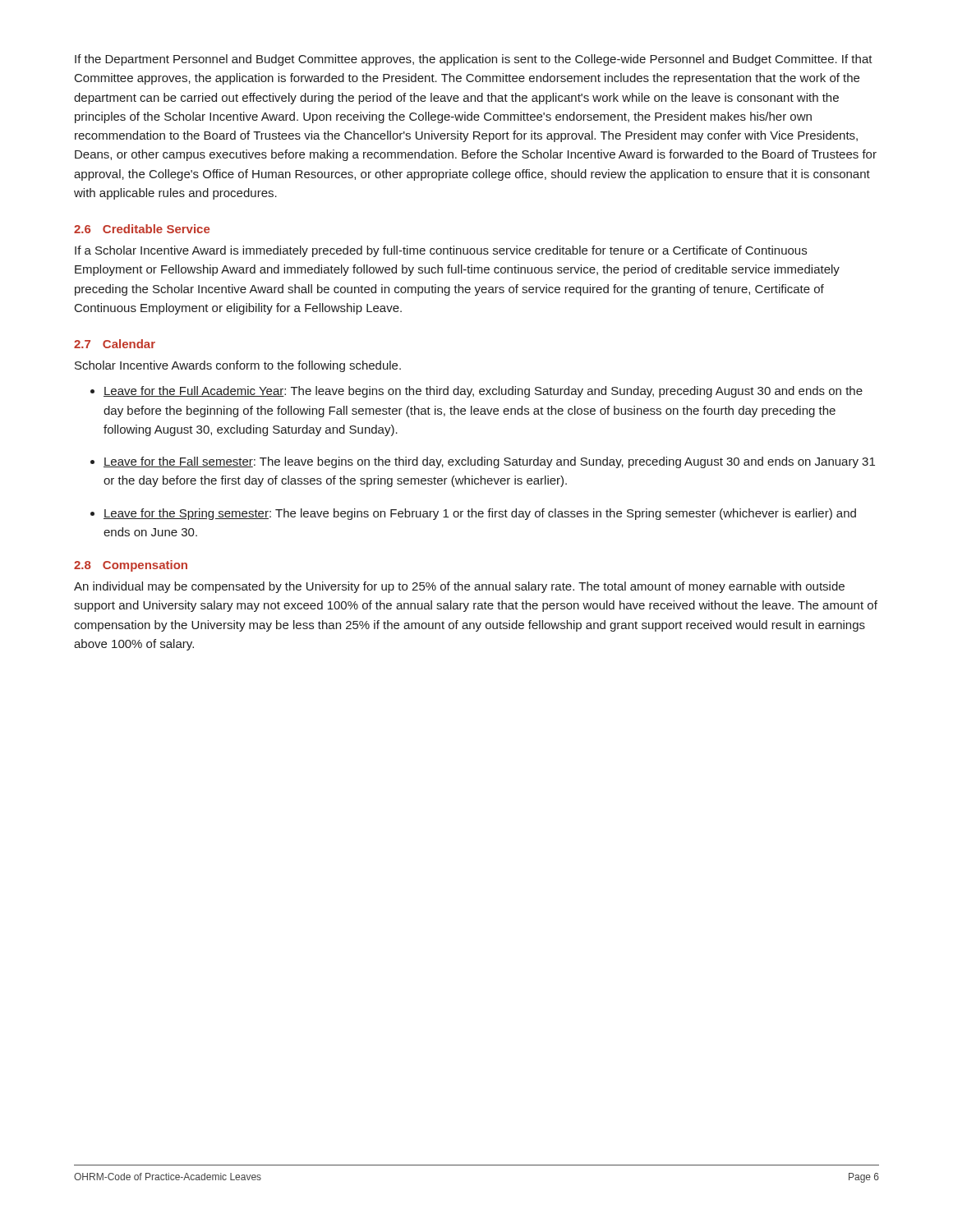Find the list item that says "Leave for the Fall semester:"
Viewport: 953px width, 1232px height.
pos(490,471)
